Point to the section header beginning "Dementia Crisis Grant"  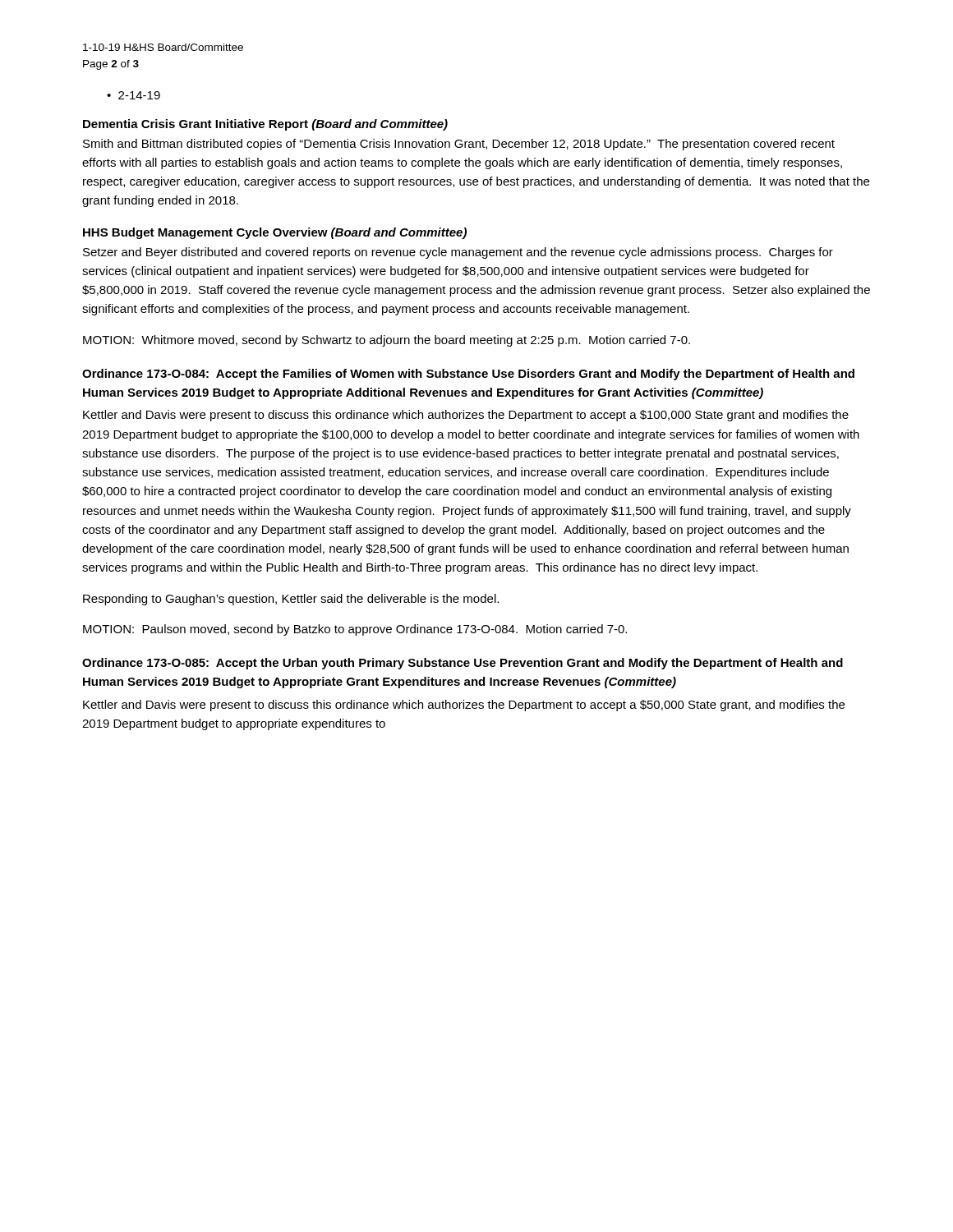coord(265,123)
